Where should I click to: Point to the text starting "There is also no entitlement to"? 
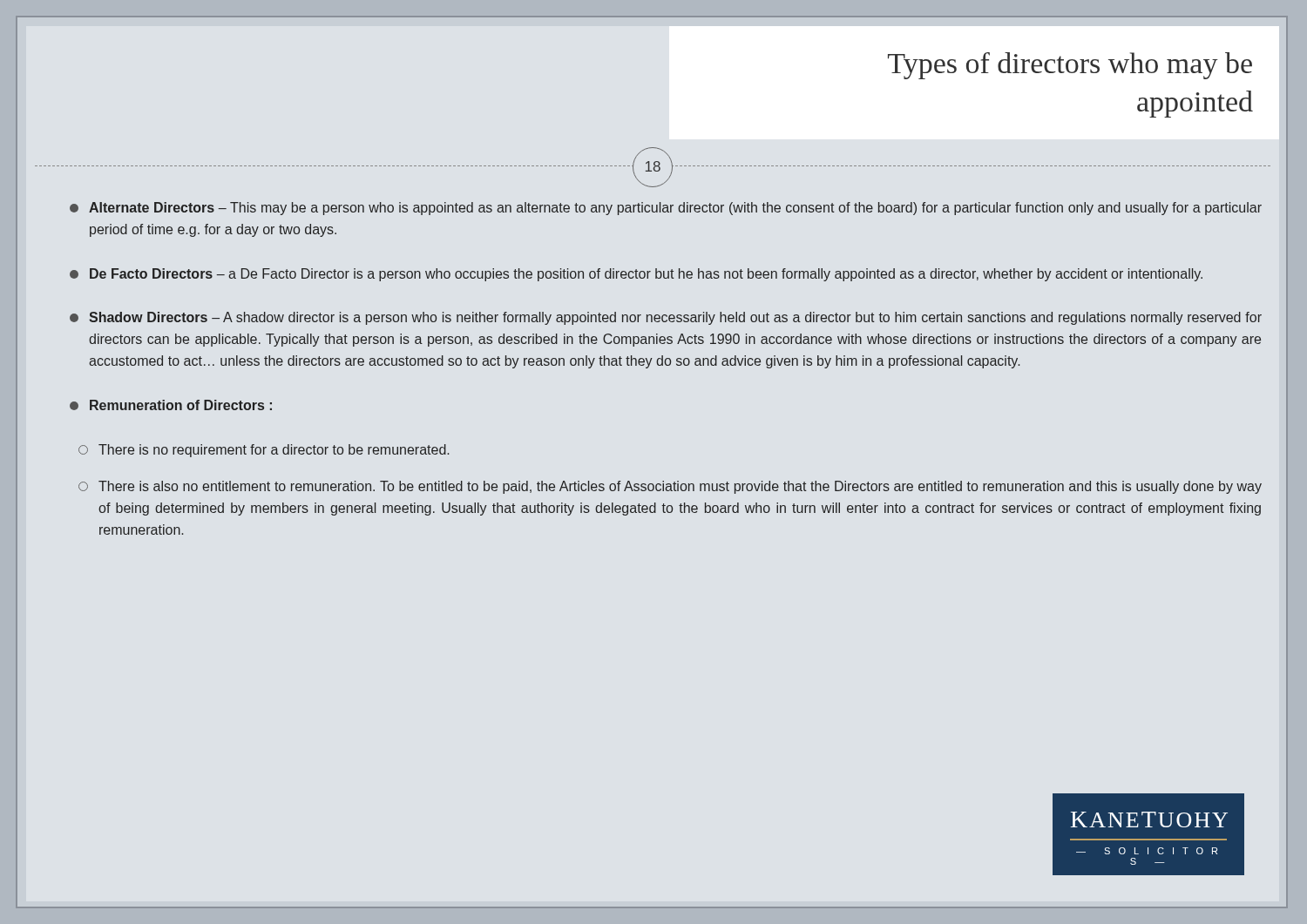click(670, 509)
